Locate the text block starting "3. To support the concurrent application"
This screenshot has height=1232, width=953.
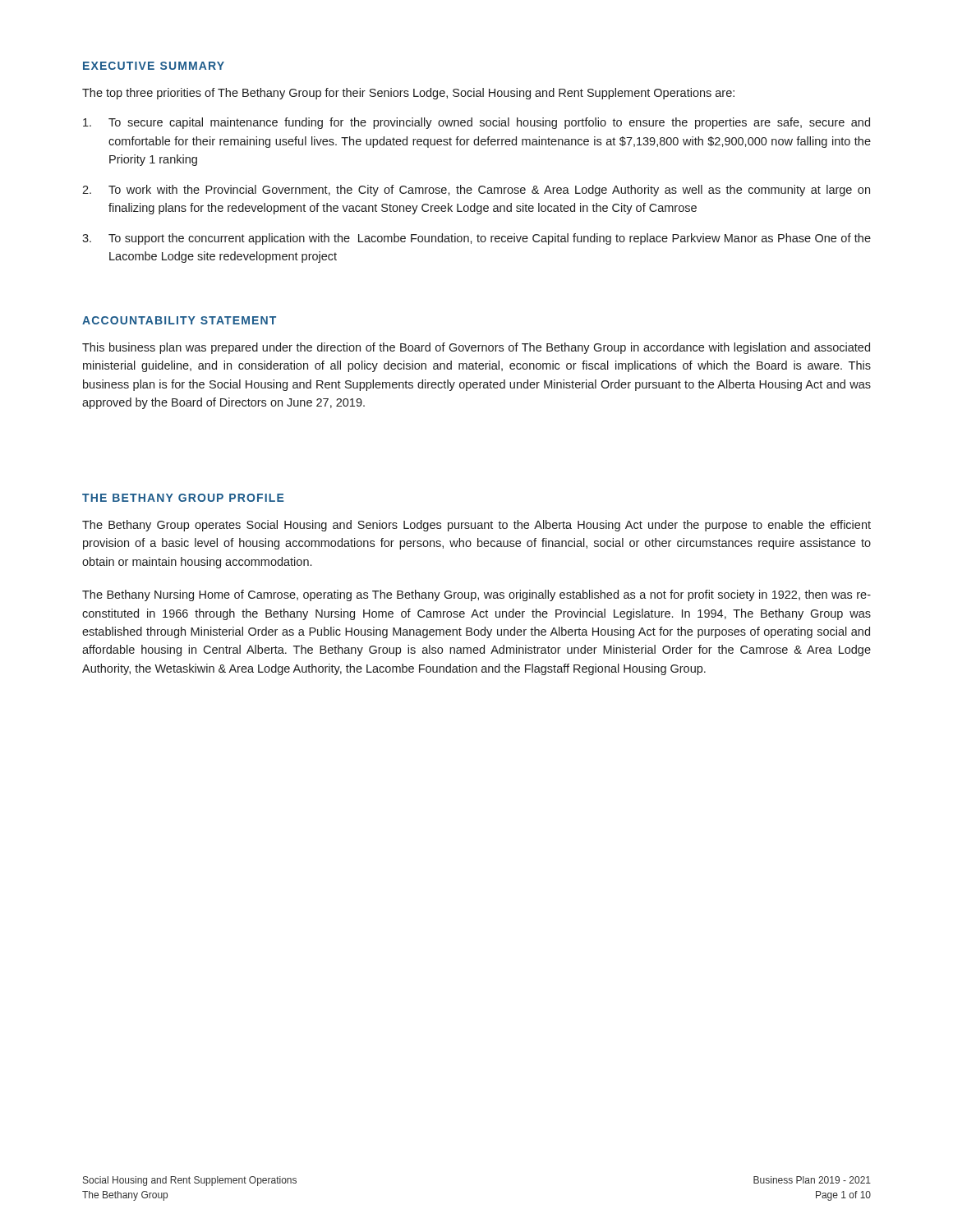(x=476, y=247)
